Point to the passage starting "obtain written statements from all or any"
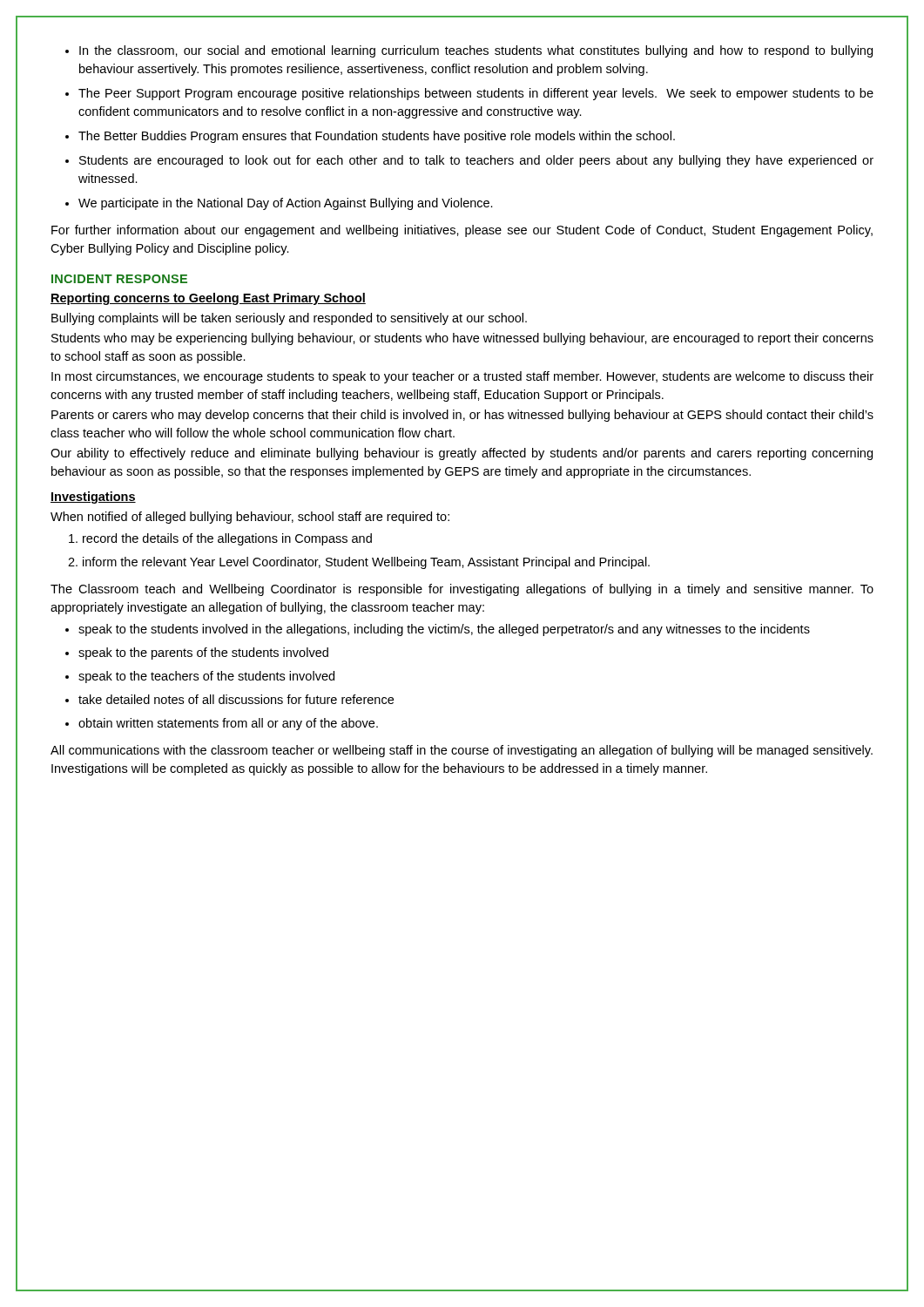This screenshot has height=1307, width=924. tap(229, 724)
